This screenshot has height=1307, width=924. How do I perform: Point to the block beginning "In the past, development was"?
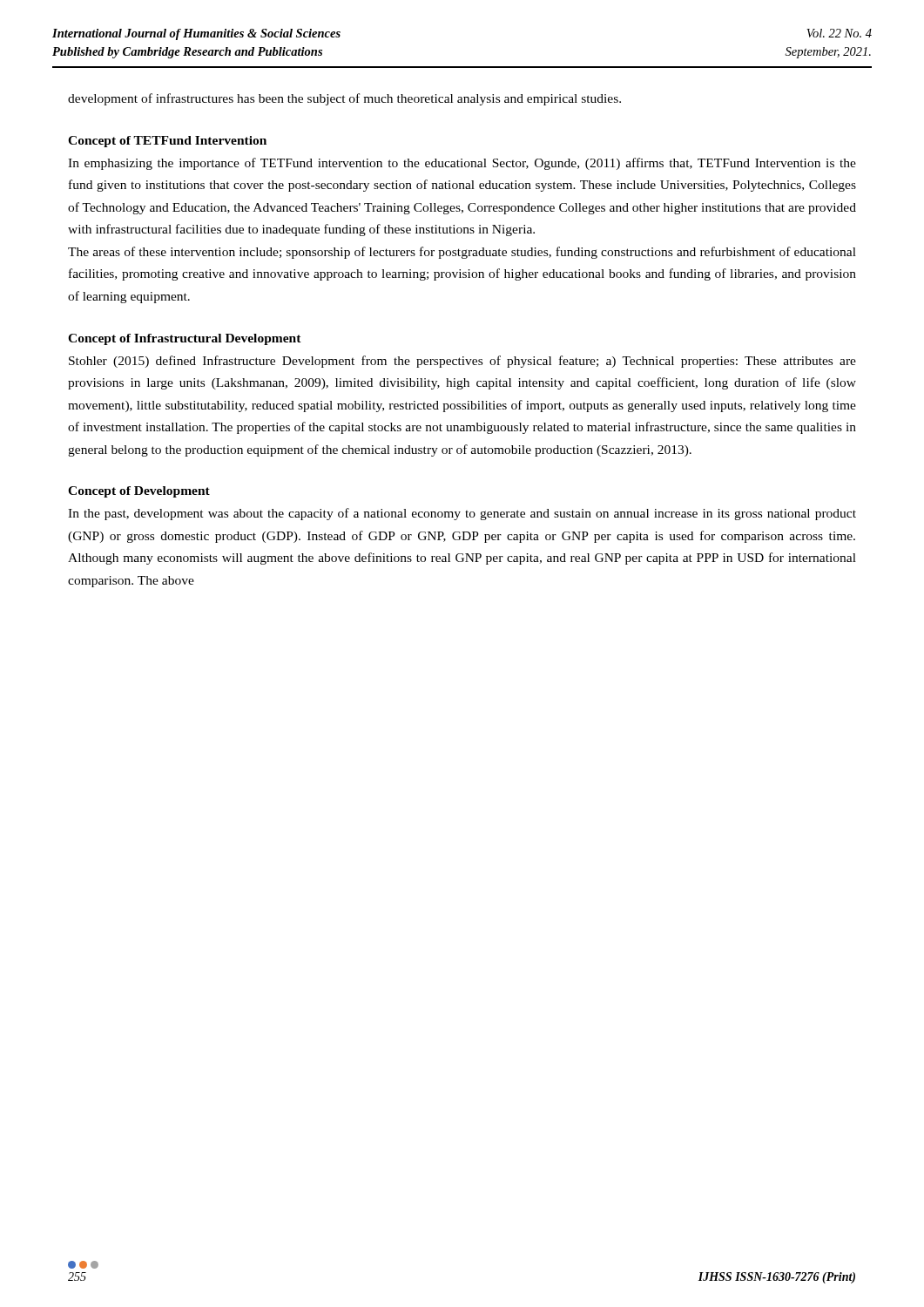(462, 546)
